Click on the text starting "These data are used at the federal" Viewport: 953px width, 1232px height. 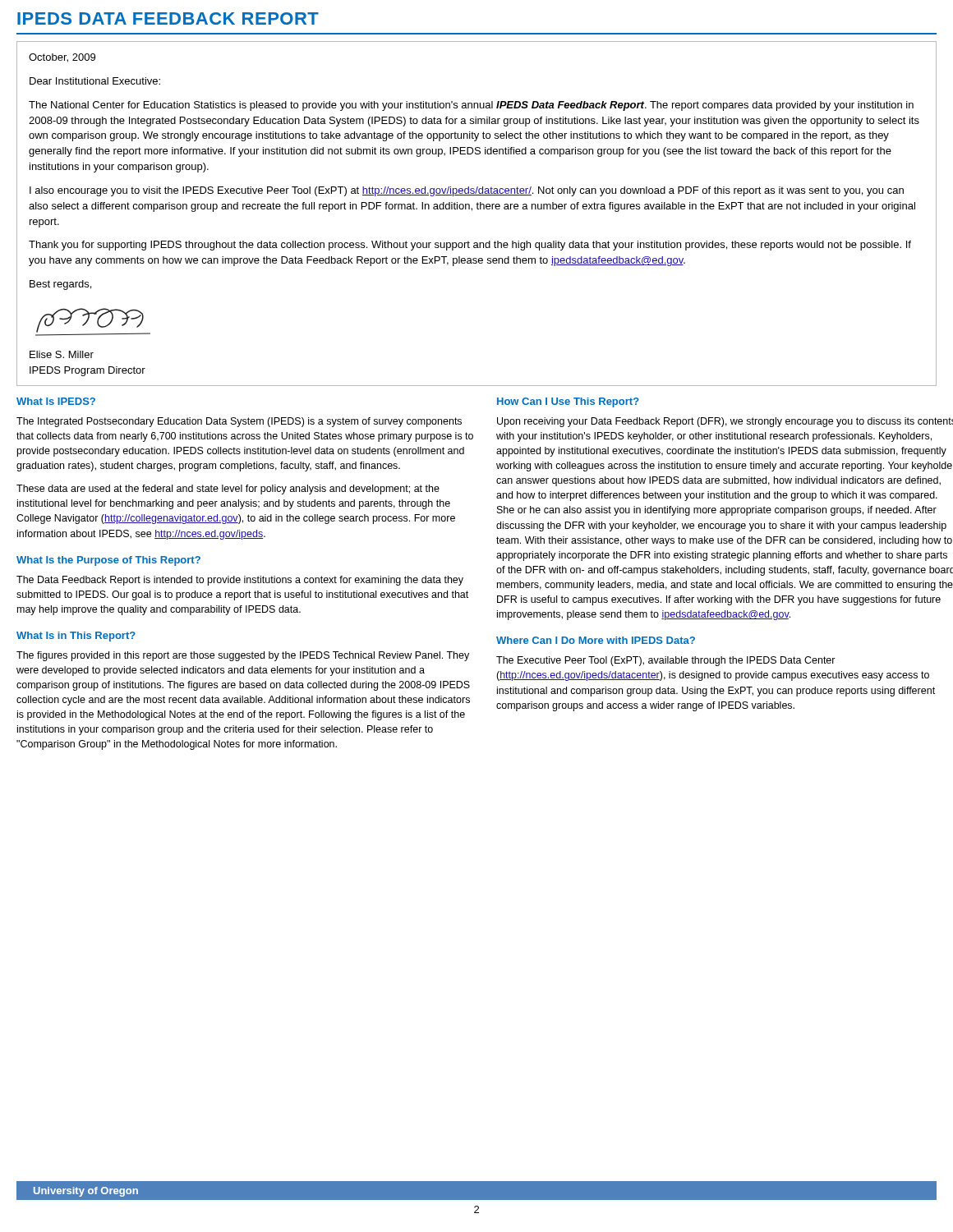coord(236,511)
